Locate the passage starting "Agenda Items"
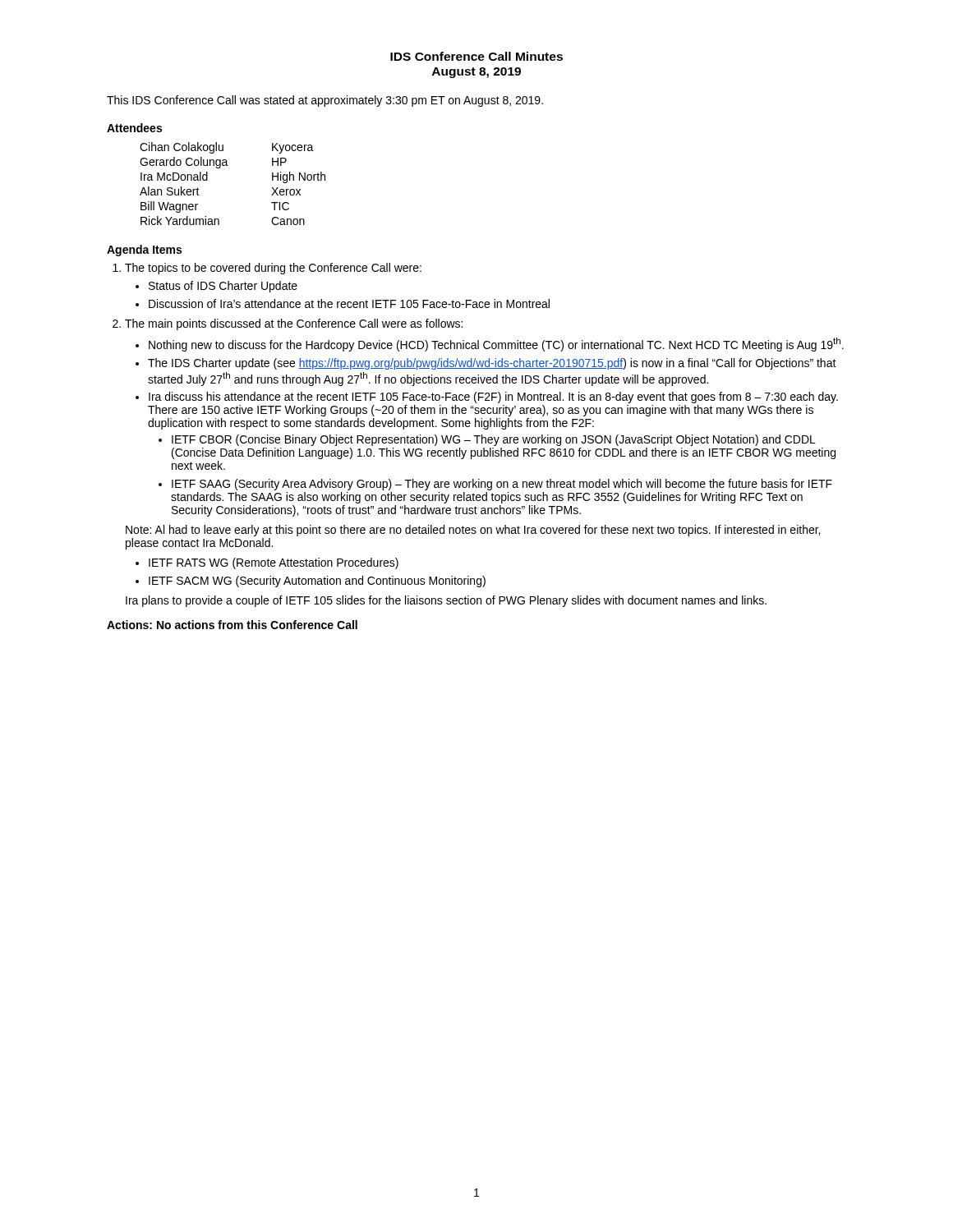The image size is (953, 1232). pyautogui.click(x=145, y=250)
